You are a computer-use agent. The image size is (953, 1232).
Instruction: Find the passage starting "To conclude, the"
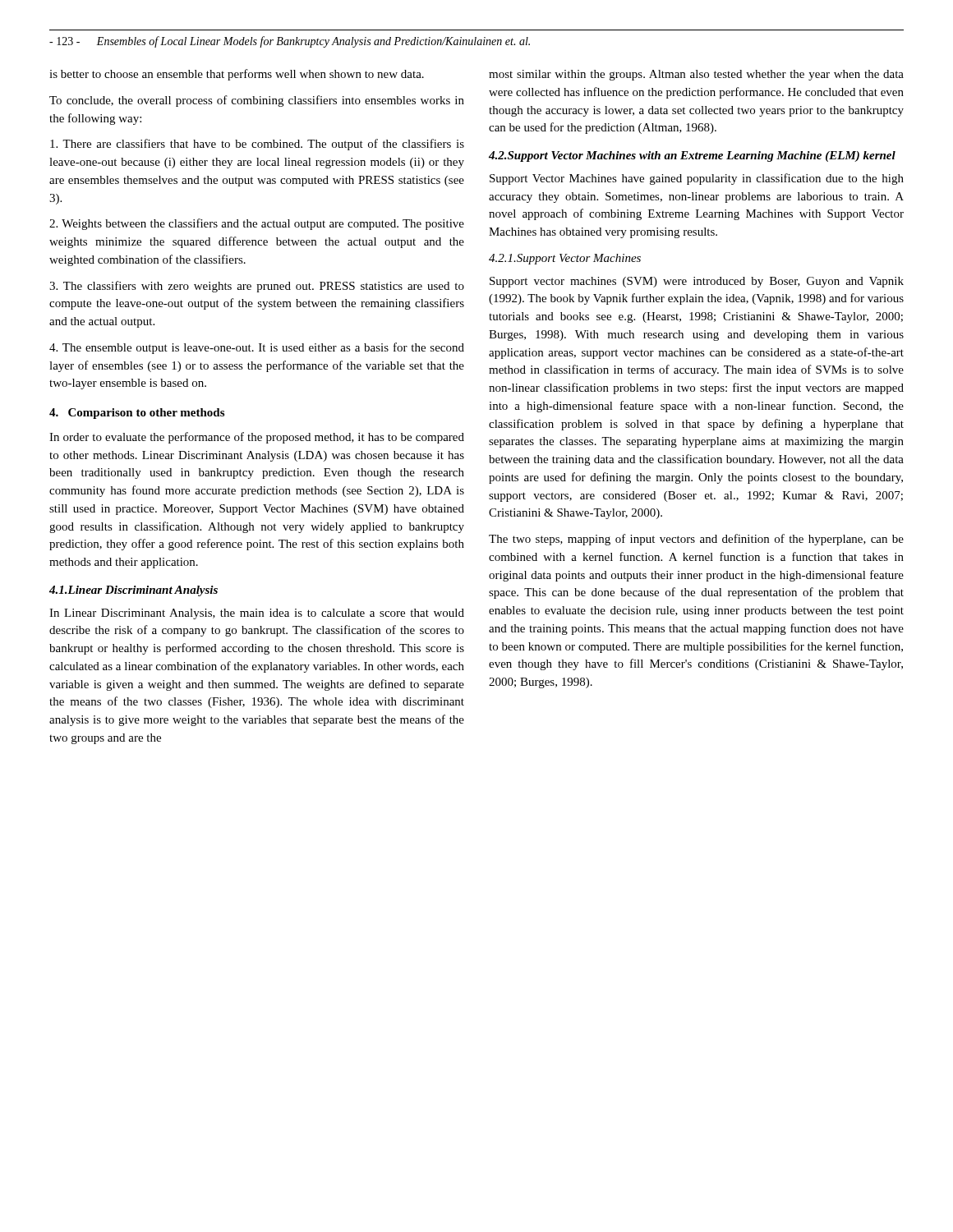tap(257, 110)
